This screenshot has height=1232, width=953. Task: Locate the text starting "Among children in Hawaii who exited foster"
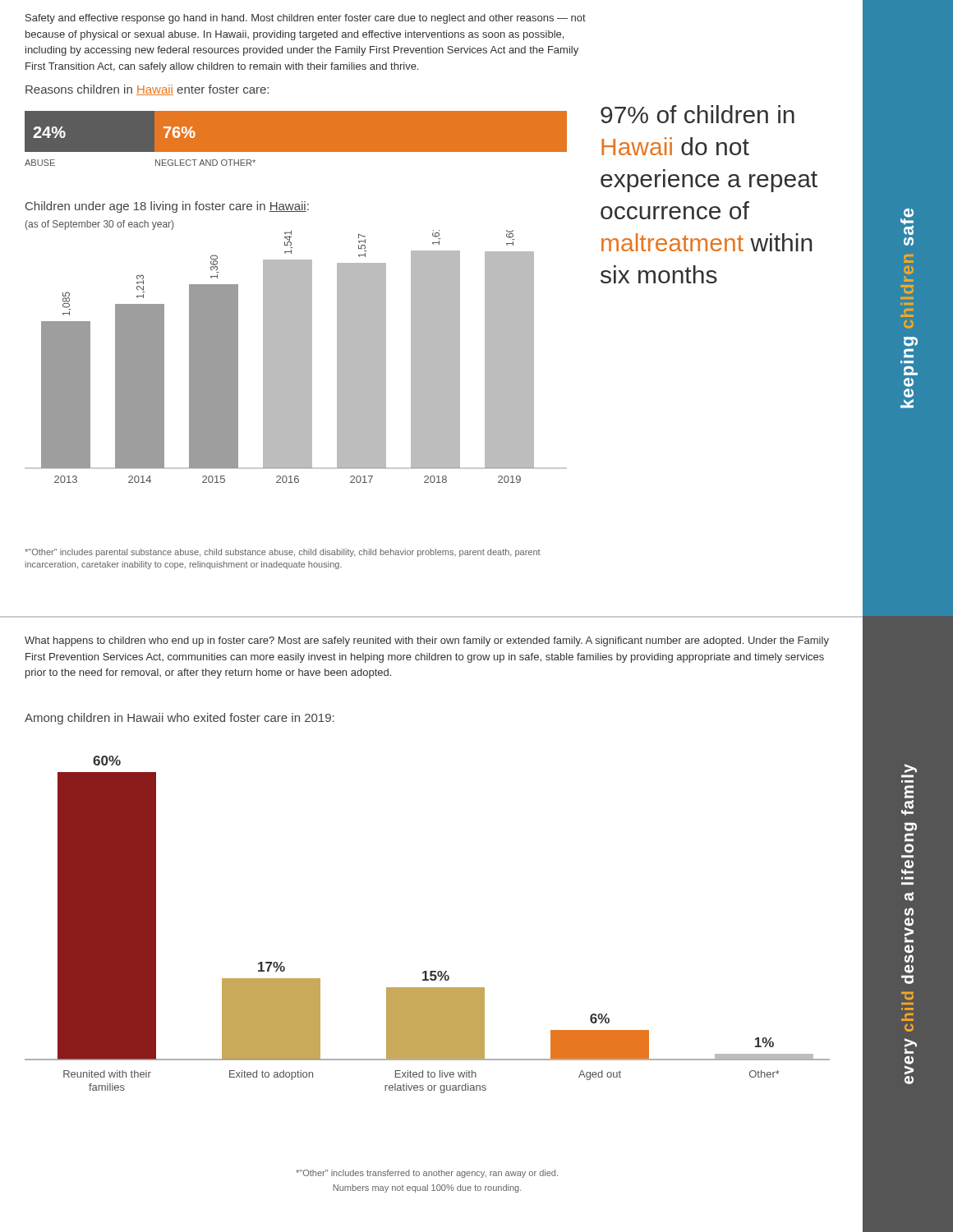[x=180, y=717]
